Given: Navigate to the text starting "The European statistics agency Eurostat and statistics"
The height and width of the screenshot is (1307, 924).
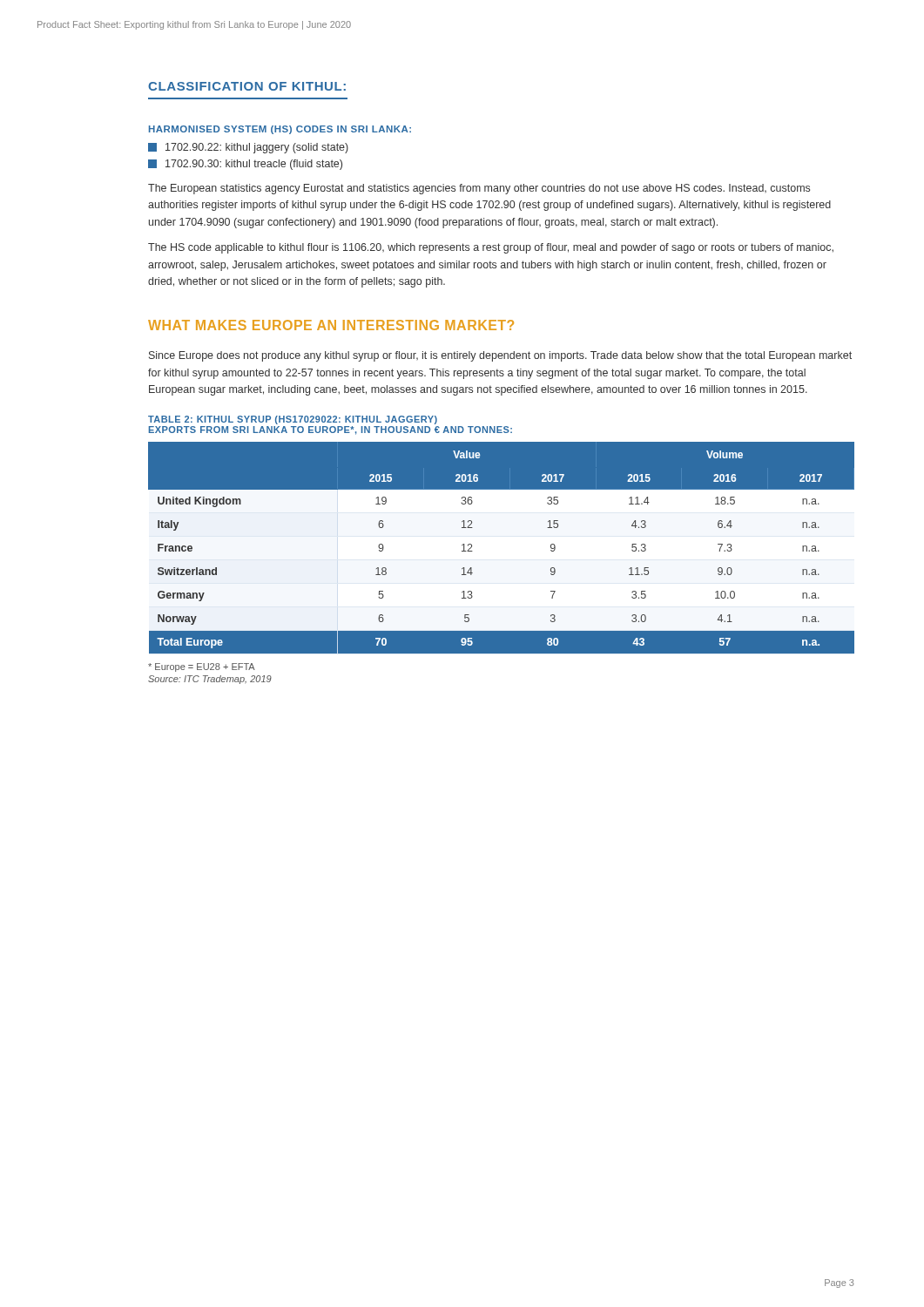Looking at the screenshot, I should (490, 205).
